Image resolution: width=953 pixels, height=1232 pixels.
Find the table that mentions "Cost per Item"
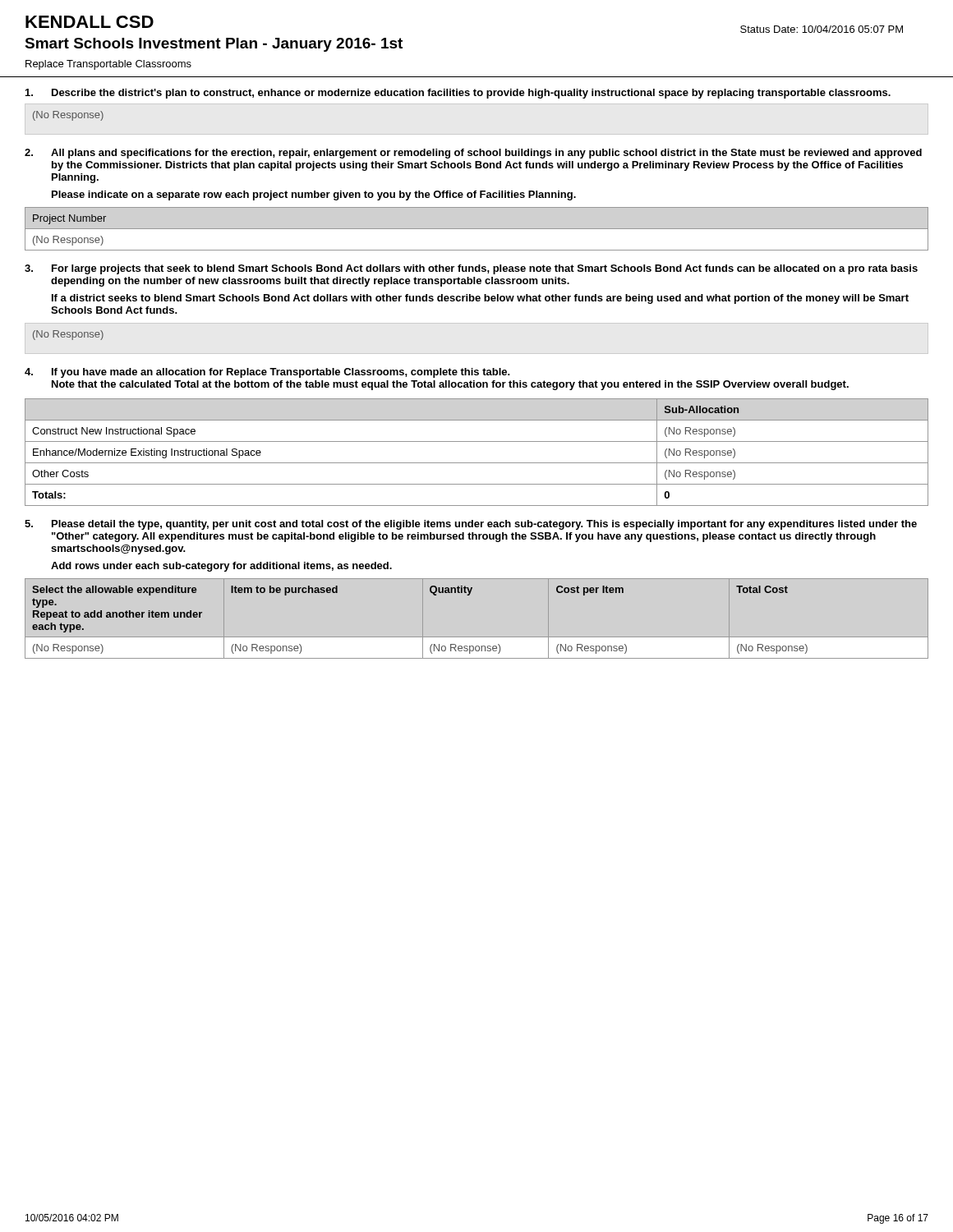476,618
